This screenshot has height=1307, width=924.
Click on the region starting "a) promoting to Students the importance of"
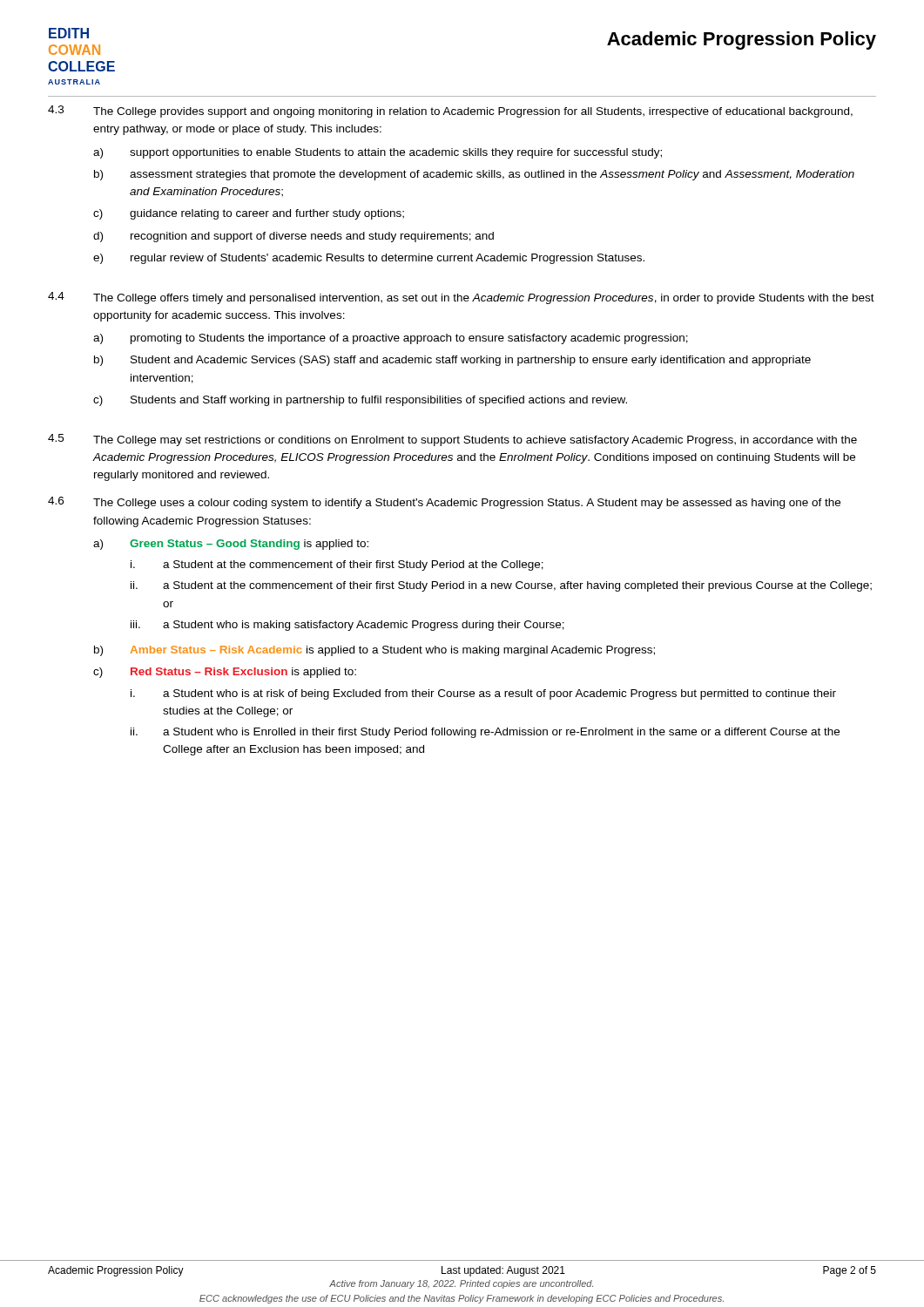click(x=485, y=338)
